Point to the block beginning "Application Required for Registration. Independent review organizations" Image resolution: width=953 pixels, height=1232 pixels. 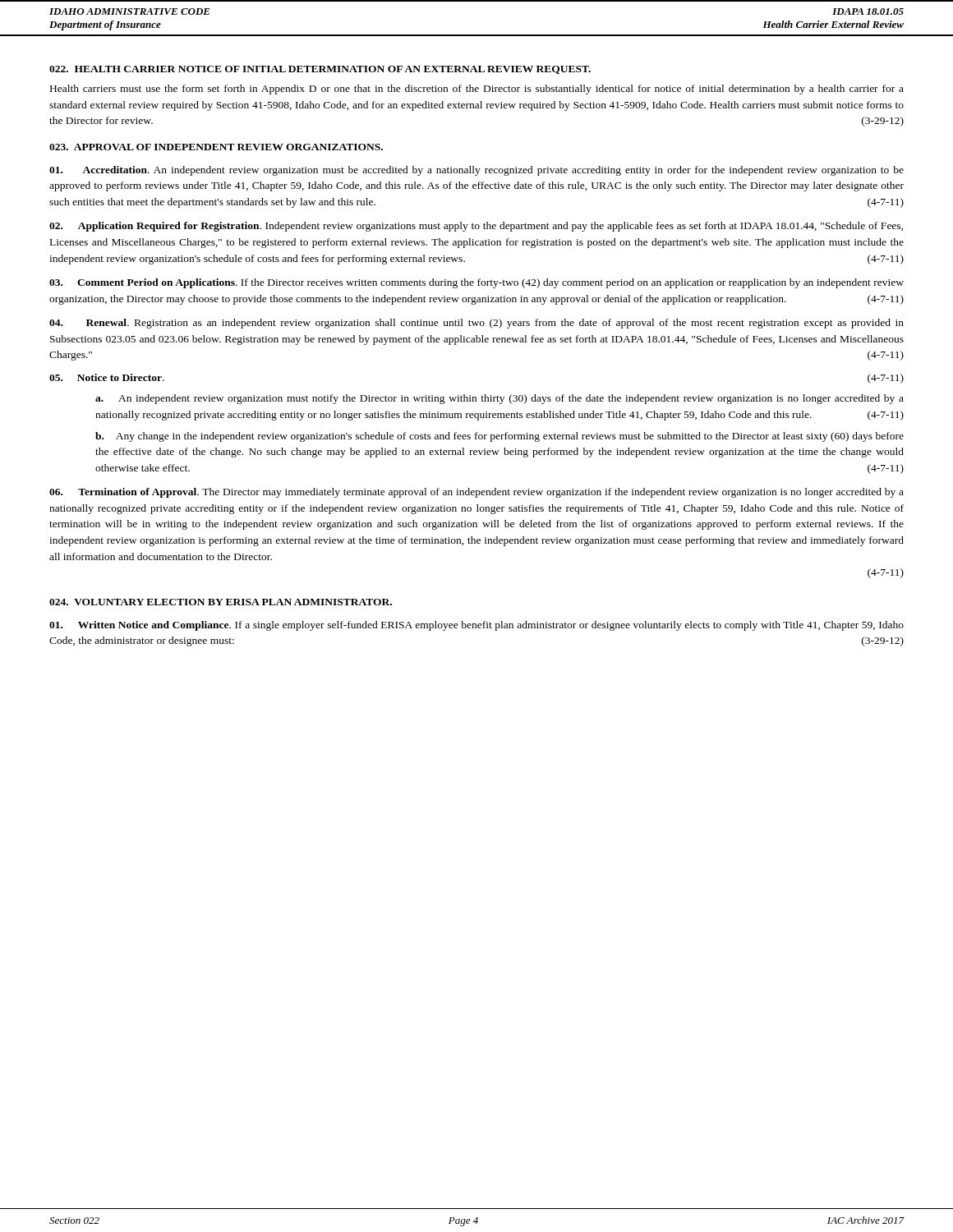pyautogui.click(x=476, y=243)
